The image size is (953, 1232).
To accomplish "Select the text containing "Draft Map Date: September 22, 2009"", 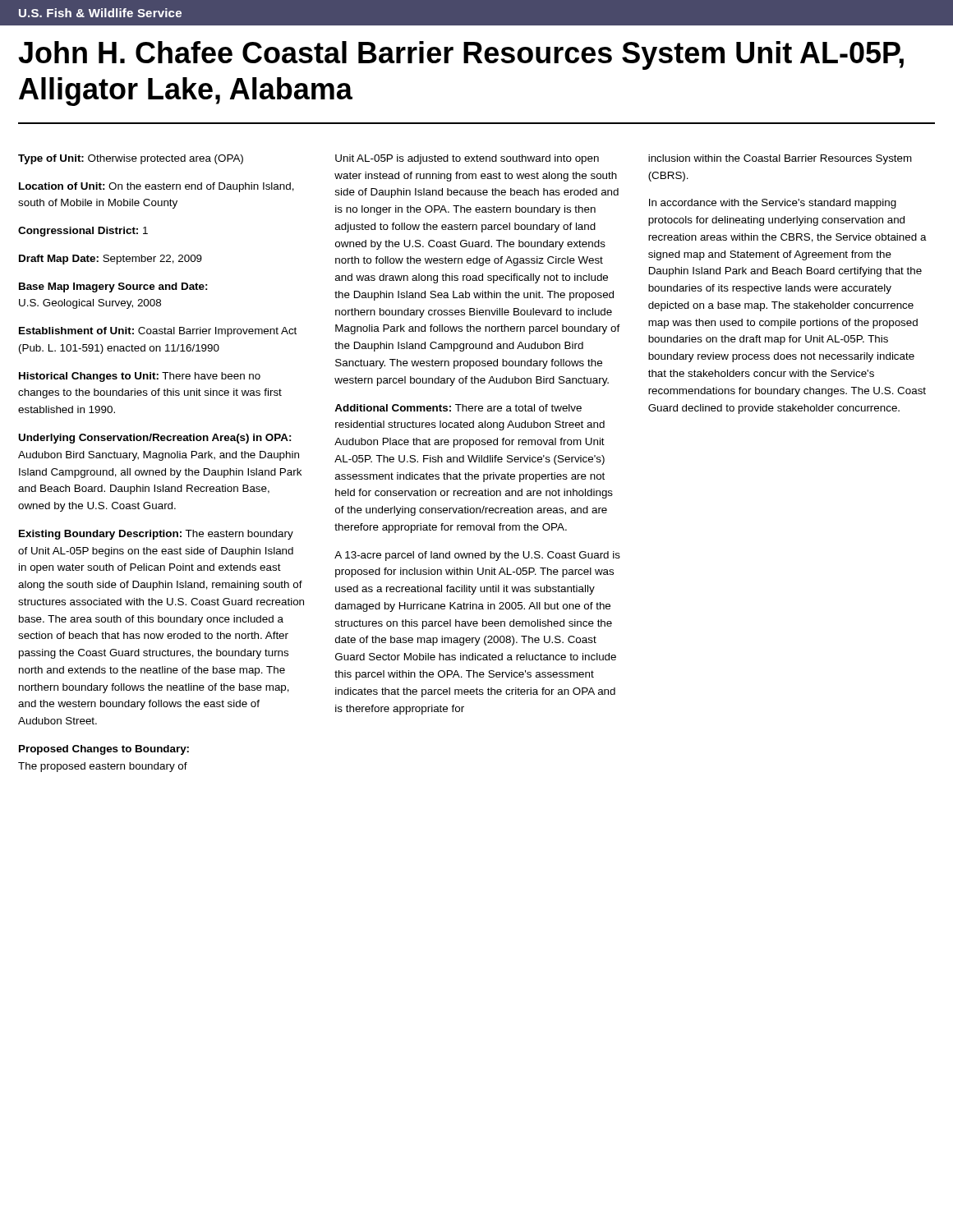I will pyautogui.click(x=162, y=259).
